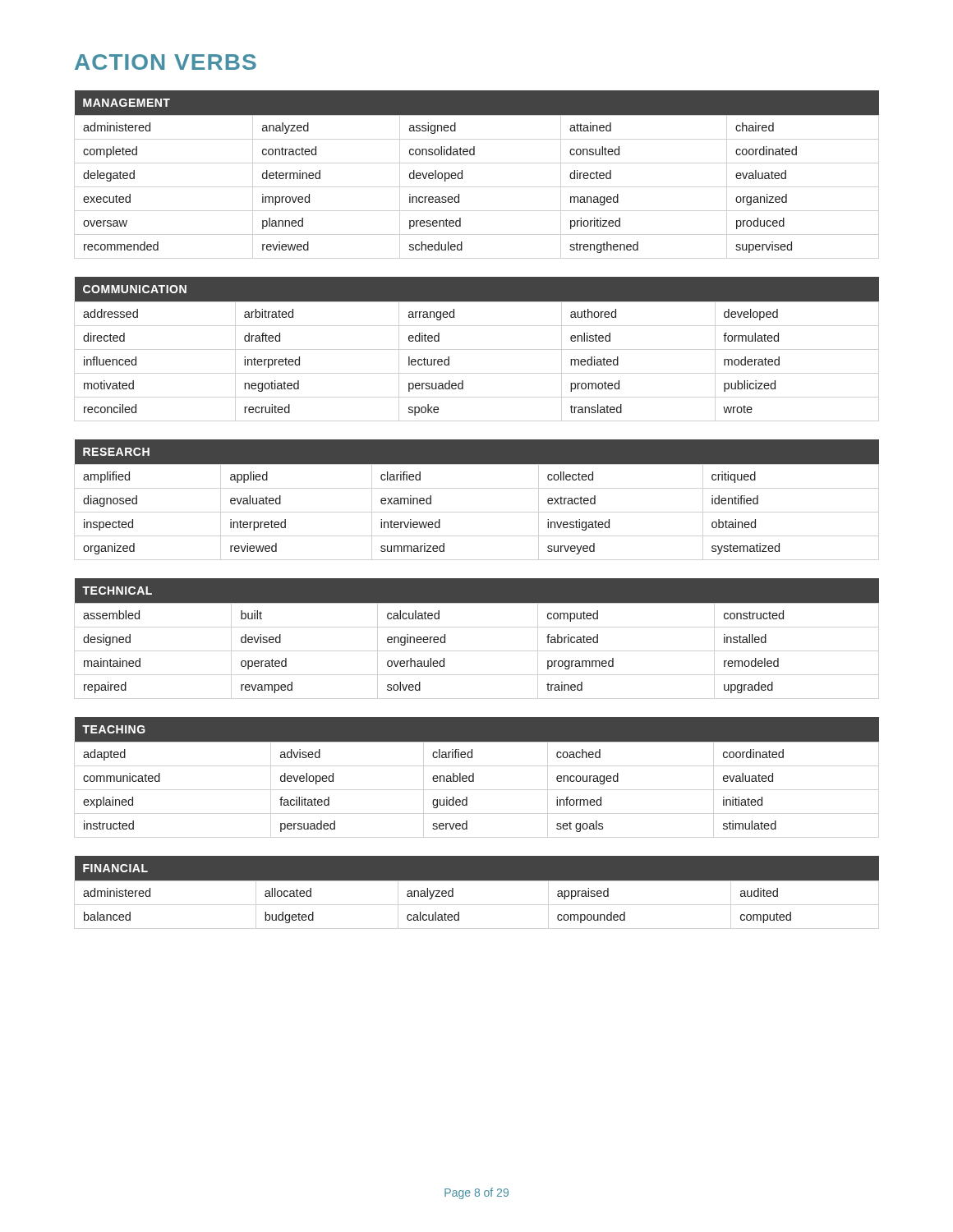Image resolution: width=953 pixels, height=1232 pixels.
Task: Find the table that mentions "overhauled"
Action: coord(476,639)
